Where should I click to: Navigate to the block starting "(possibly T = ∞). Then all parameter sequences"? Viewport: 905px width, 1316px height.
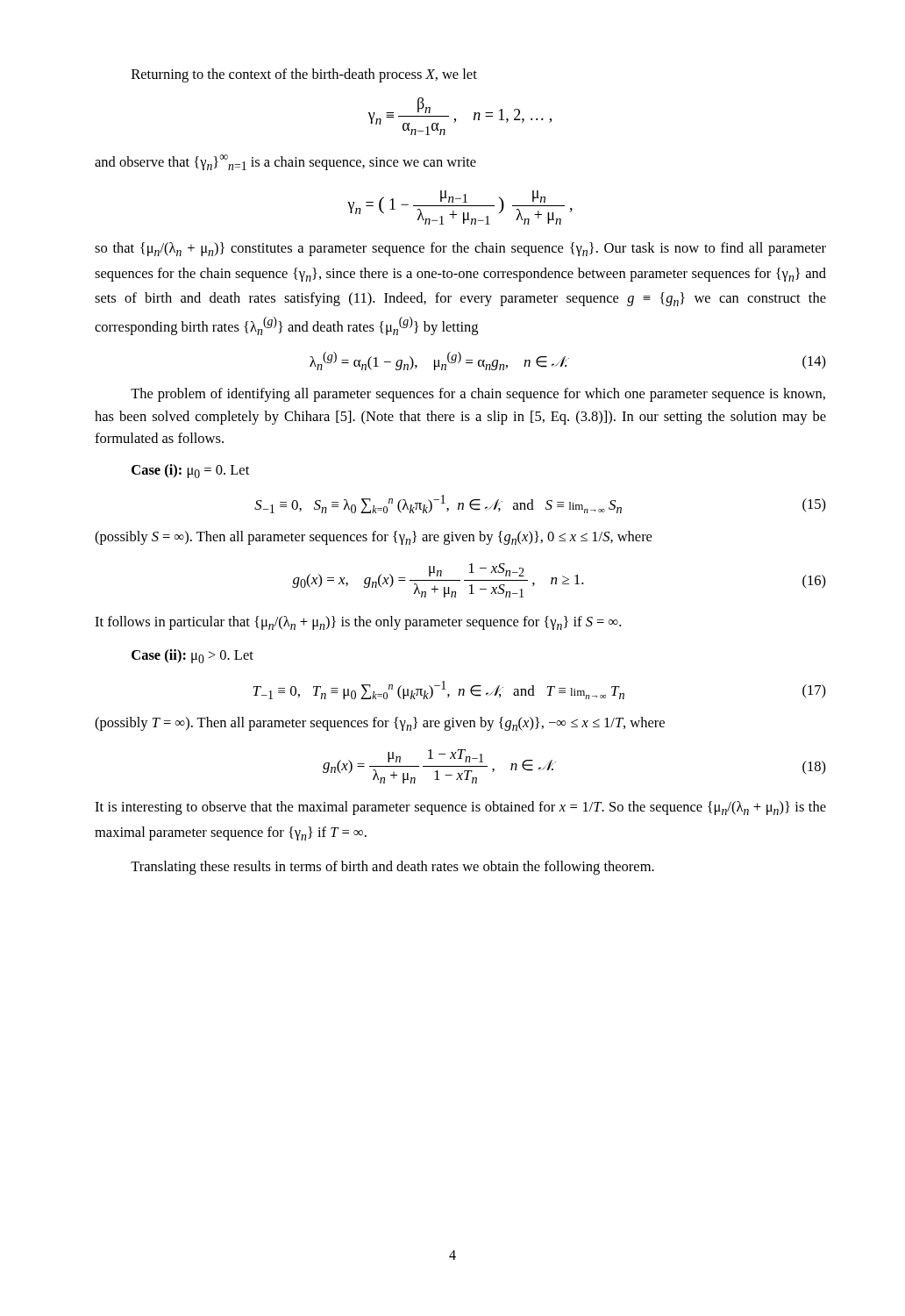(460, 724)
